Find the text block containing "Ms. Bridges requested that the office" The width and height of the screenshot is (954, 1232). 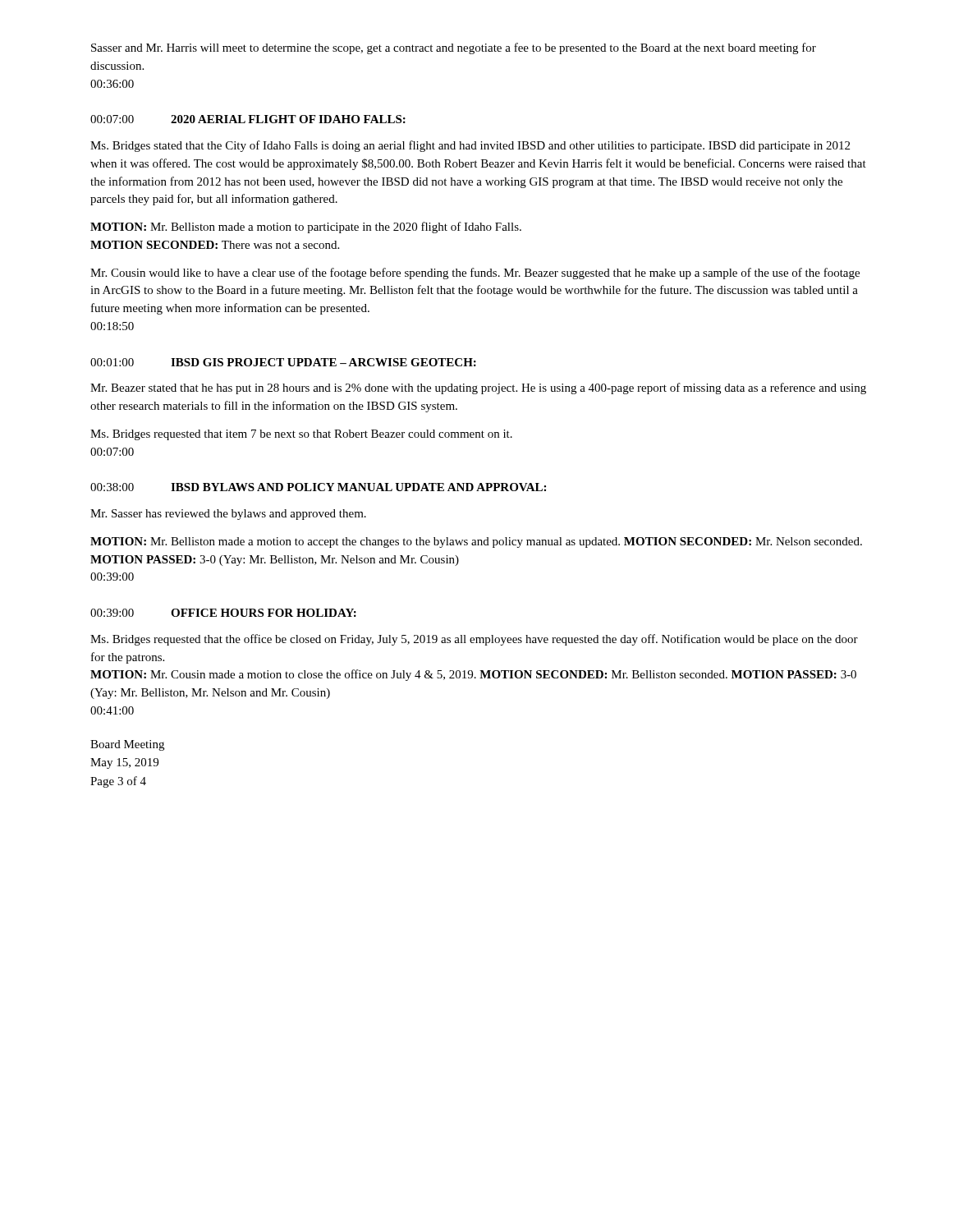(474, 675)
